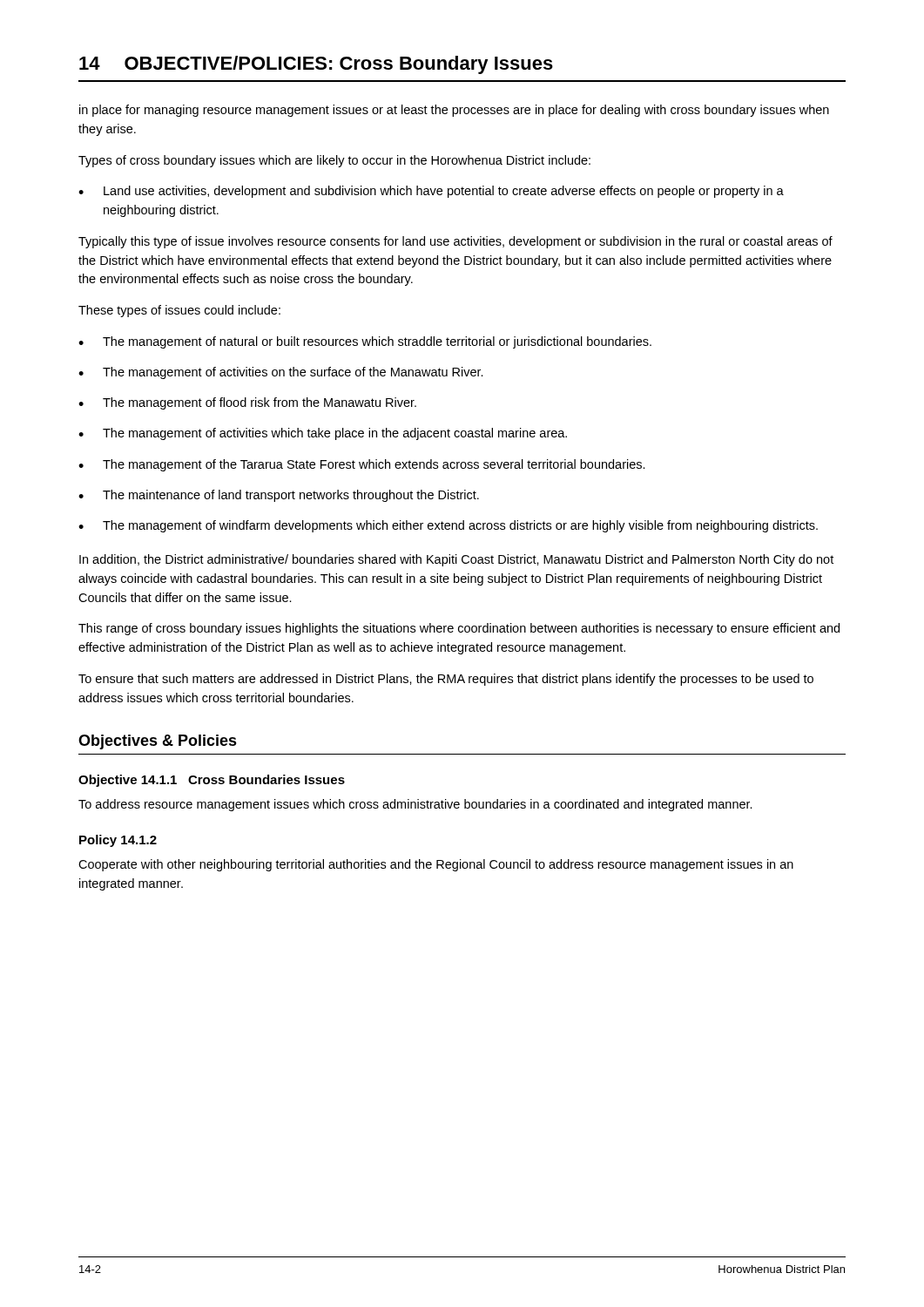This screenshot has height=1307, width=924.
Task: Find the passage starting "These types of issues could include:"
Action: 180,310
